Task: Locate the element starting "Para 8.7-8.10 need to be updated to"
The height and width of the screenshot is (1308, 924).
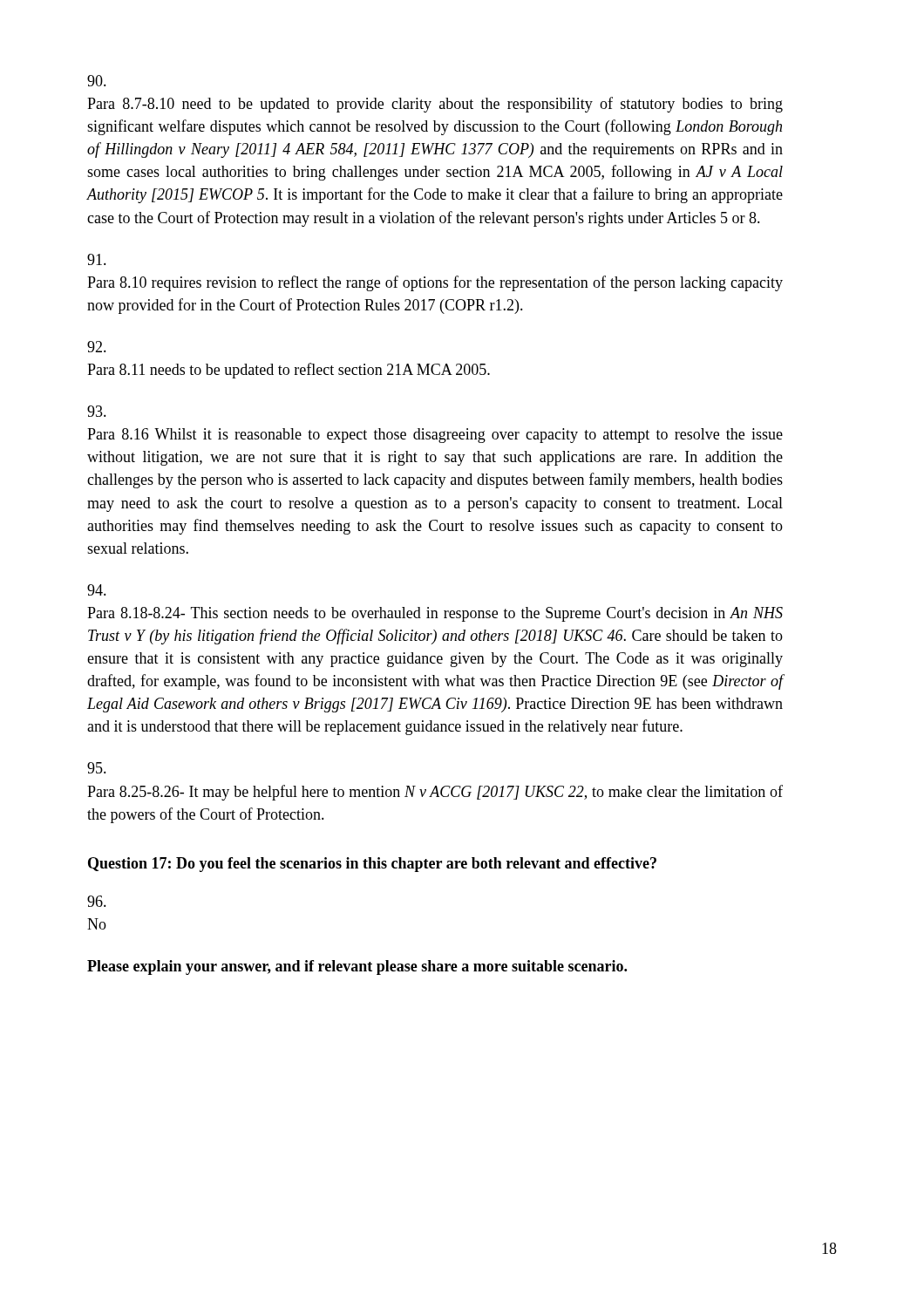Action: tap(435, 149)
